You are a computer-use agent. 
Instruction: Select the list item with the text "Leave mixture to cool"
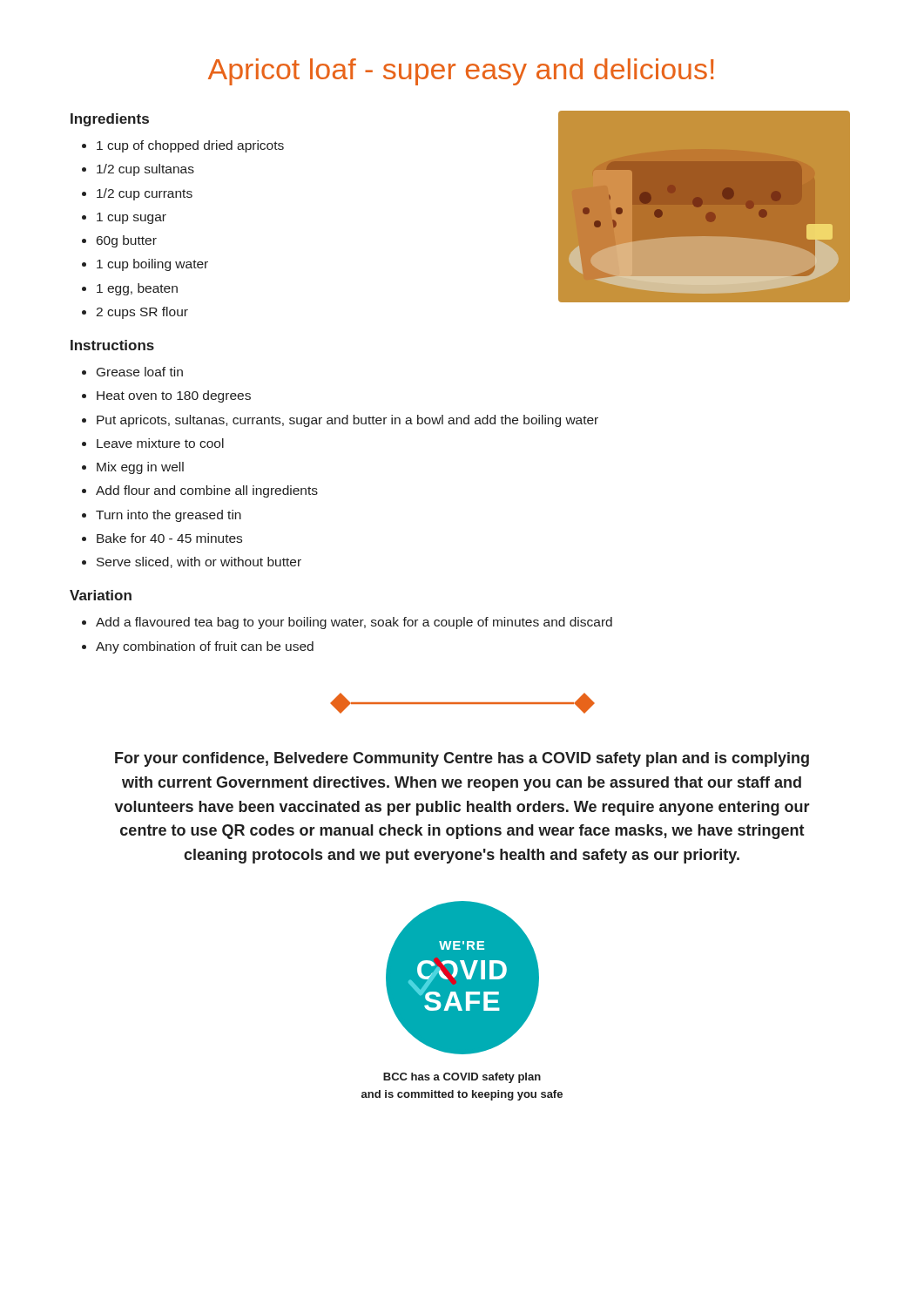point(160,443)
